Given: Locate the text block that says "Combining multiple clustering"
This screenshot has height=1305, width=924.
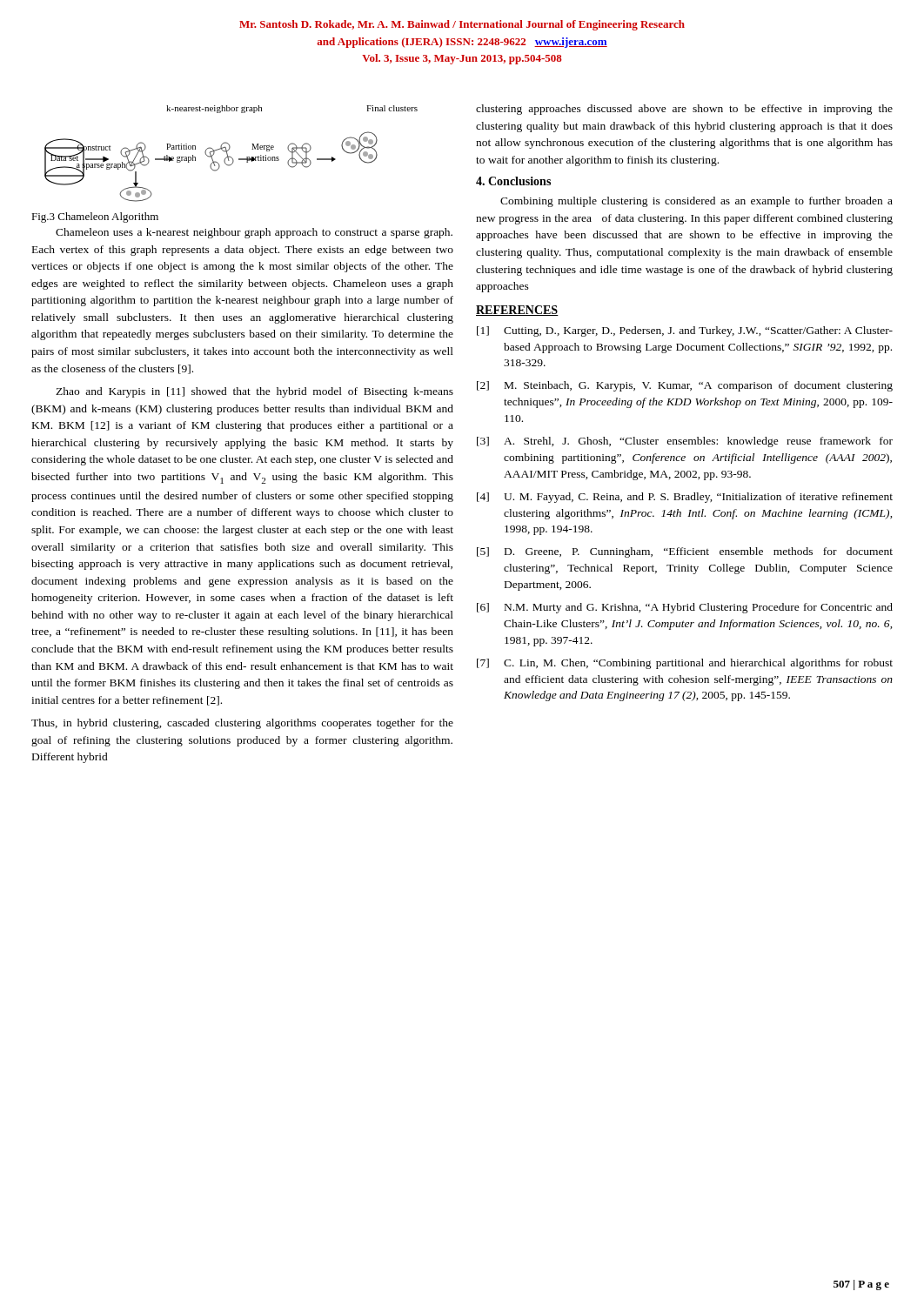Looking at the screenshot, I should coord(684,243).
